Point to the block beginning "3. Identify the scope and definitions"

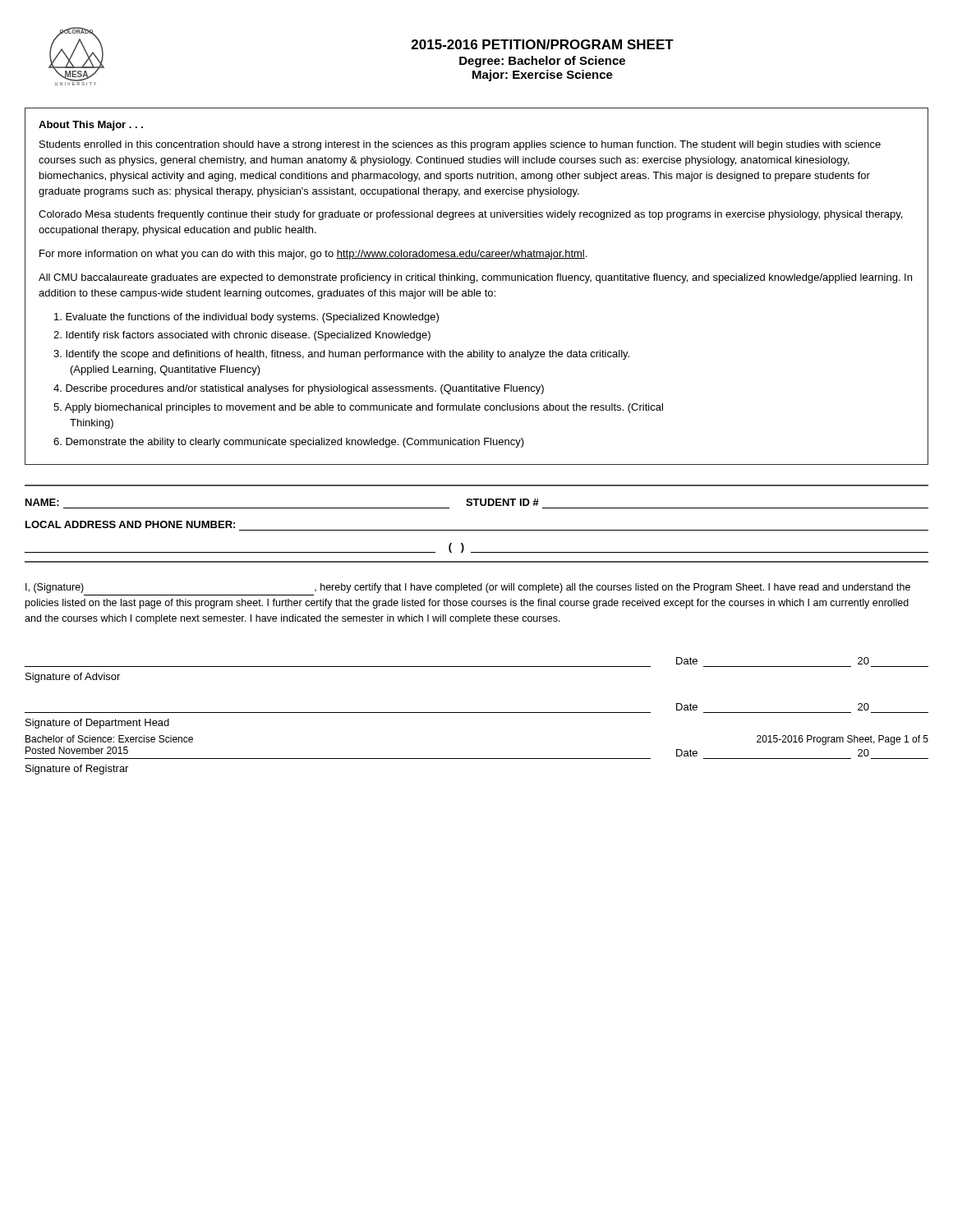(x=342, y=363)
